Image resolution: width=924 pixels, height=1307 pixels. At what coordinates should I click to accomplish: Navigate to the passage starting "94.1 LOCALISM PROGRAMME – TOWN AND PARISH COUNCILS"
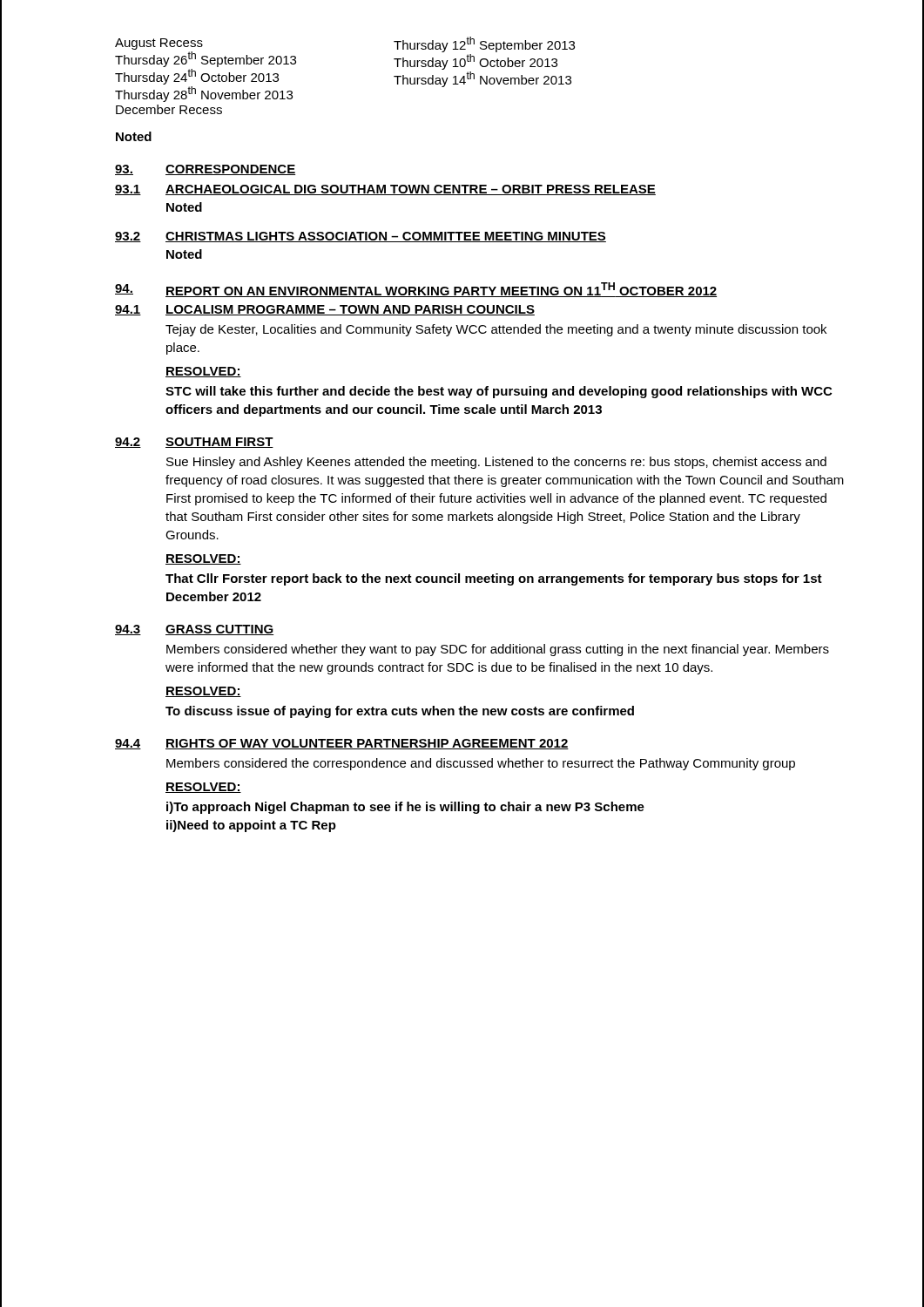point(484,309)
